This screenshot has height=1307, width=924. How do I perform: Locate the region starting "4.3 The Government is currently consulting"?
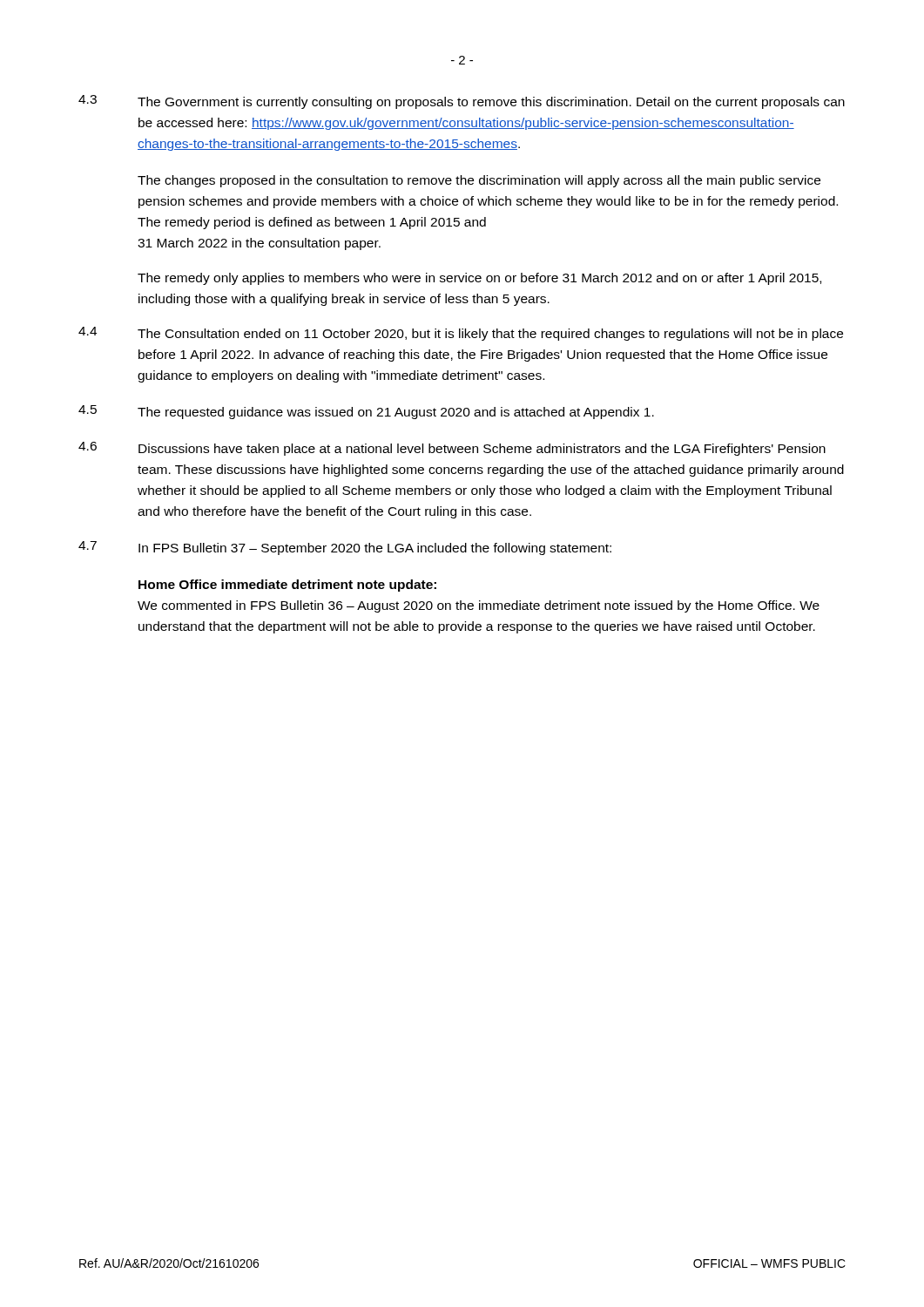[462, 123]
